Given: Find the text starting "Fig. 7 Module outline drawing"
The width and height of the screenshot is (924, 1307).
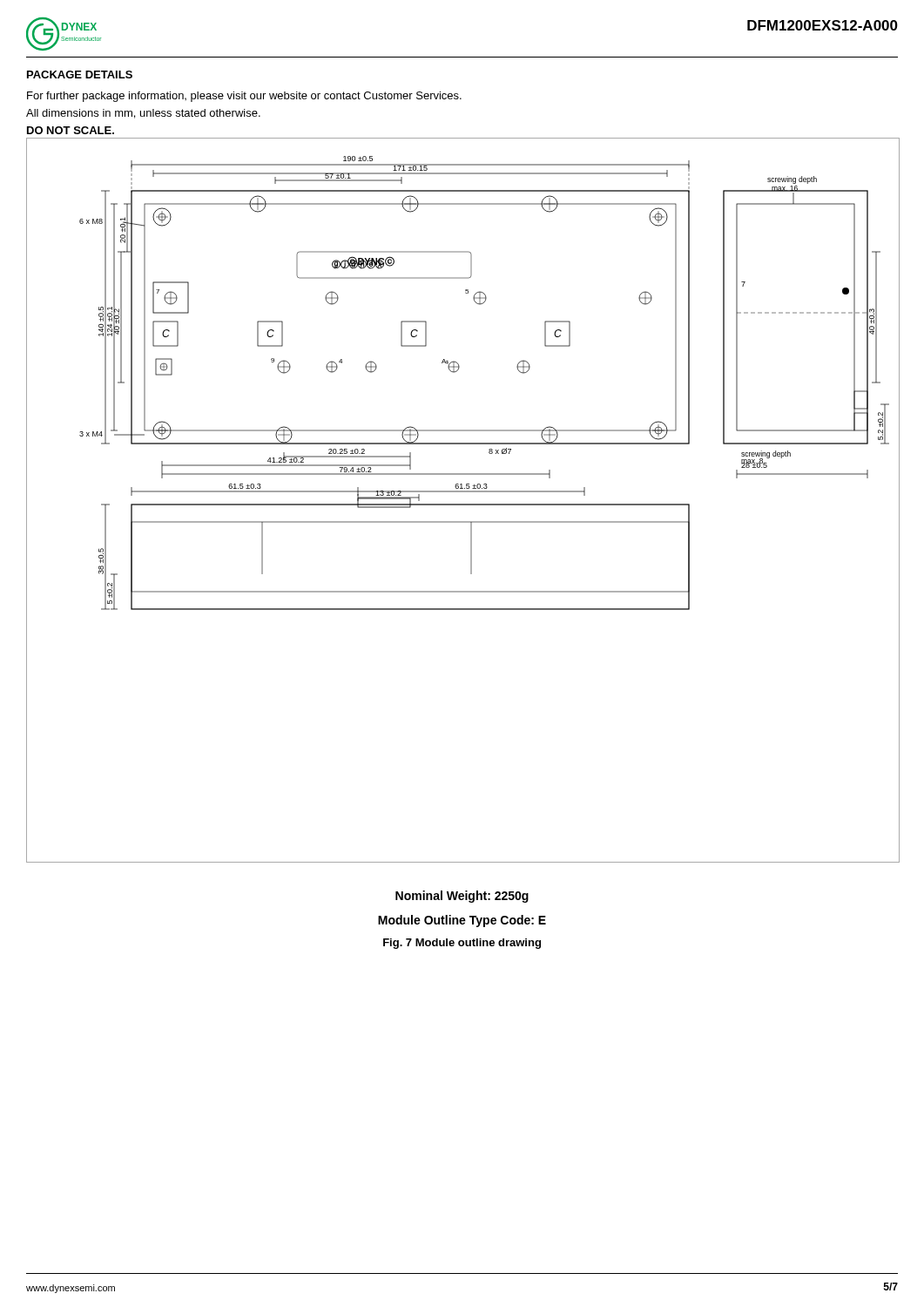Looking at the screenshot, I should click(x=462, y=942).
